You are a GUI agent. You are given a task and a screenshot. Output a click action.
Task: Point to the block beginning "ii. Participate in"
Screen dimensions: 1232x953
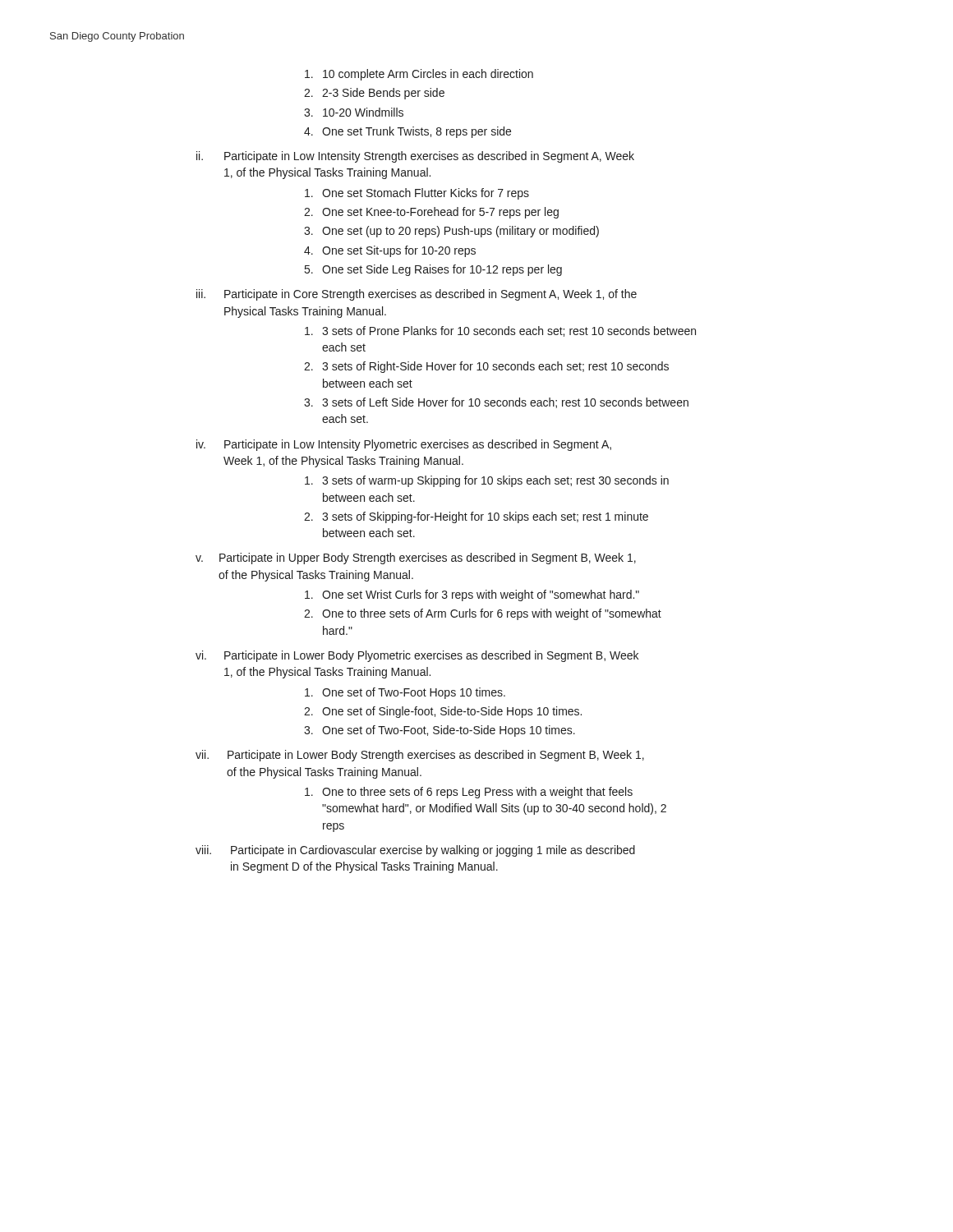(415, 165)
